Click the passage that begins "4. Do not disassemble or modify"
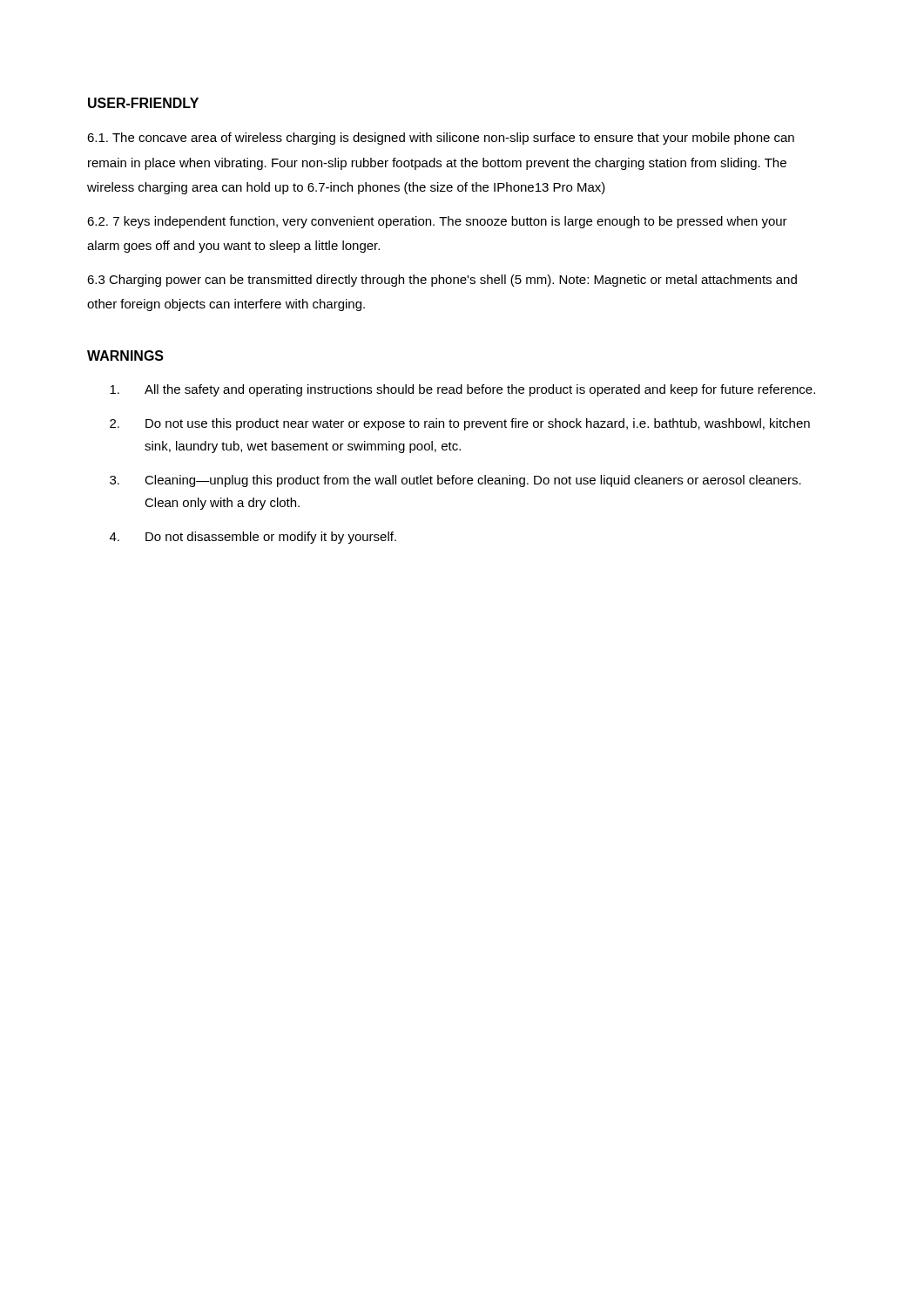The width and height of the screenshot is (924, 1307). (253, 538)
